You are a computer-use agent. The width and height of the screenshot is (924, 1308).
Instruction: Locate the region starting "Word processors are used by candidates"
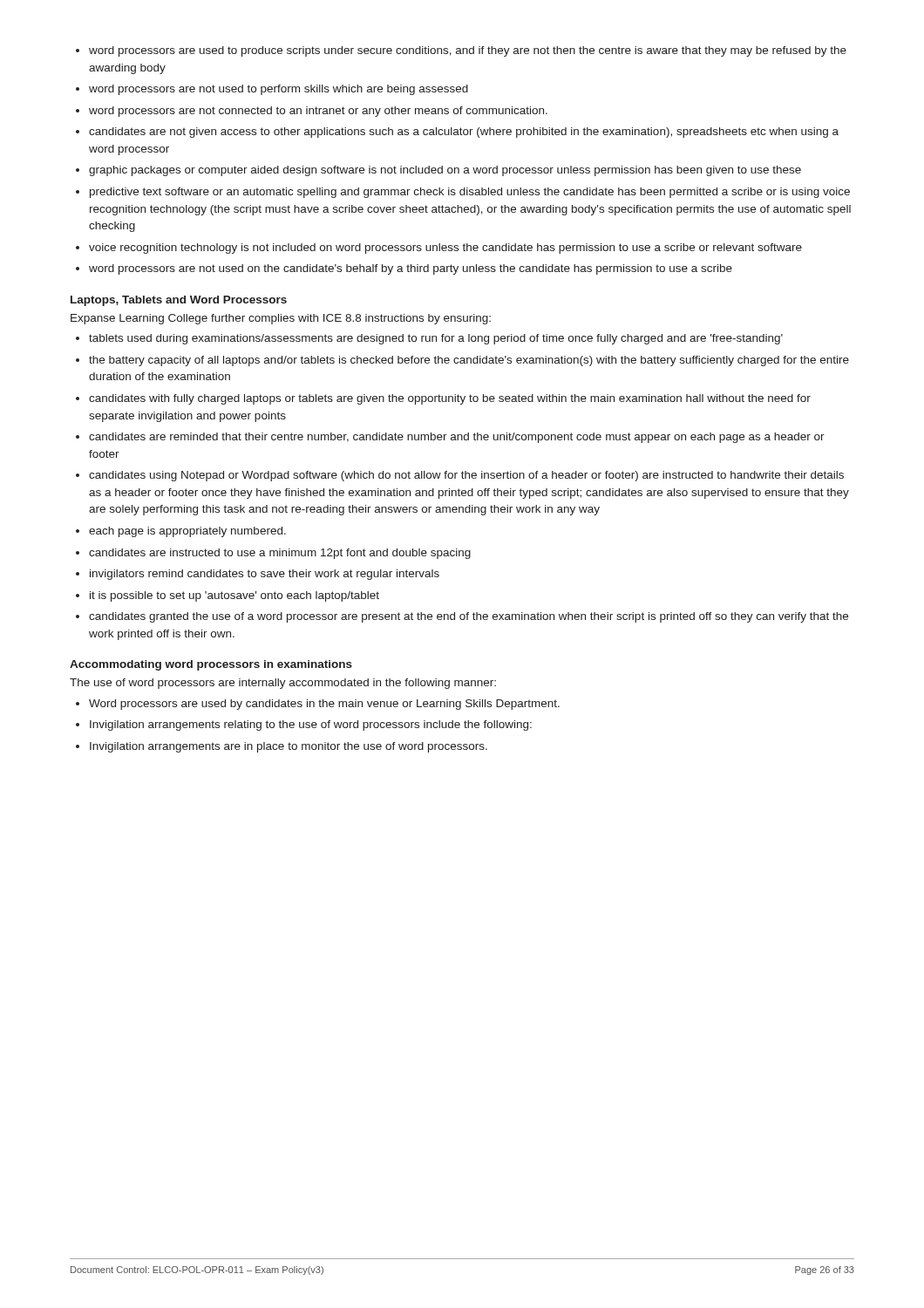click(472, 703)
